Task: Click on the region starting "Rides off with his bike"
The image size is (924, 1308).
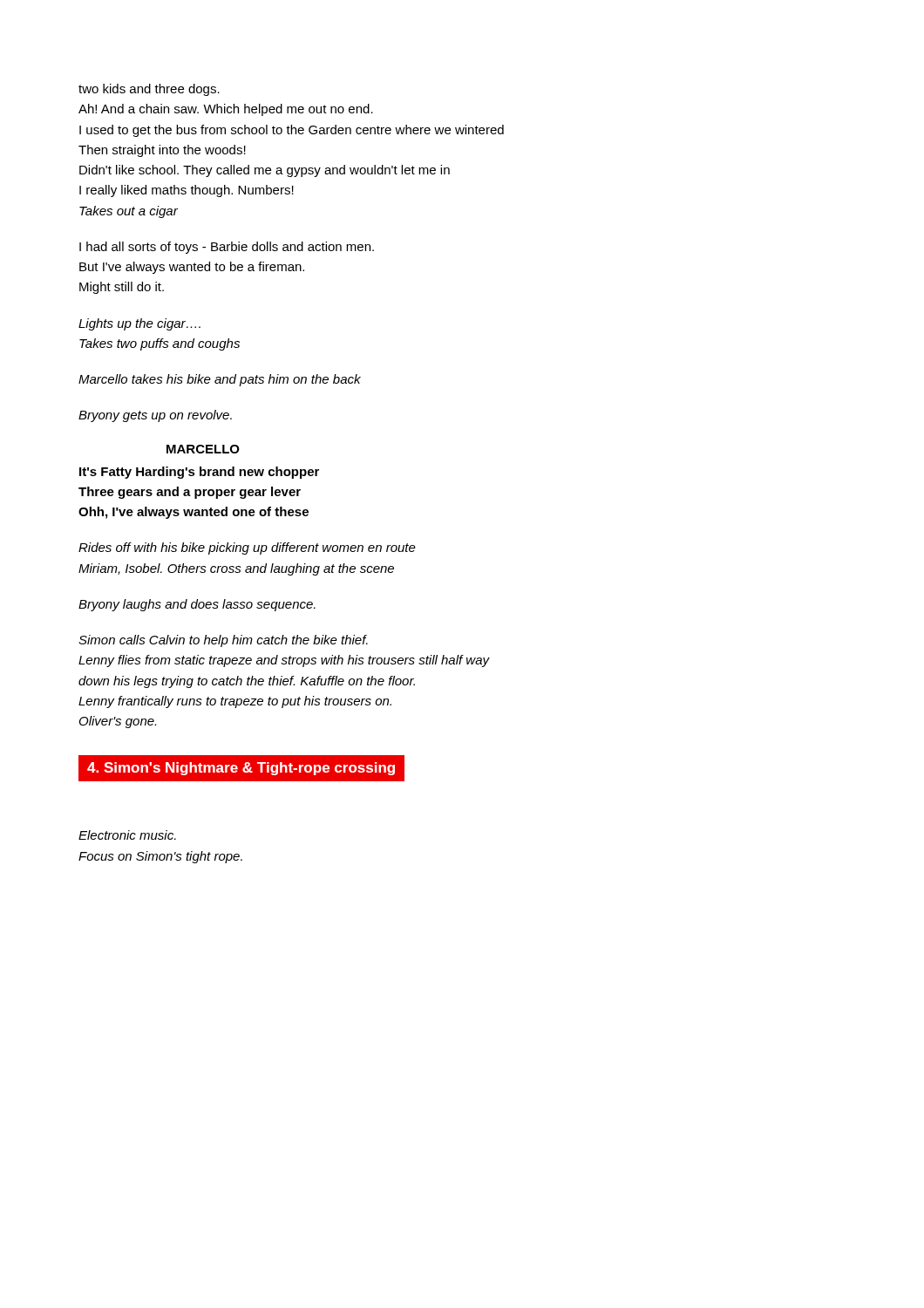Action: pos(247,558)
